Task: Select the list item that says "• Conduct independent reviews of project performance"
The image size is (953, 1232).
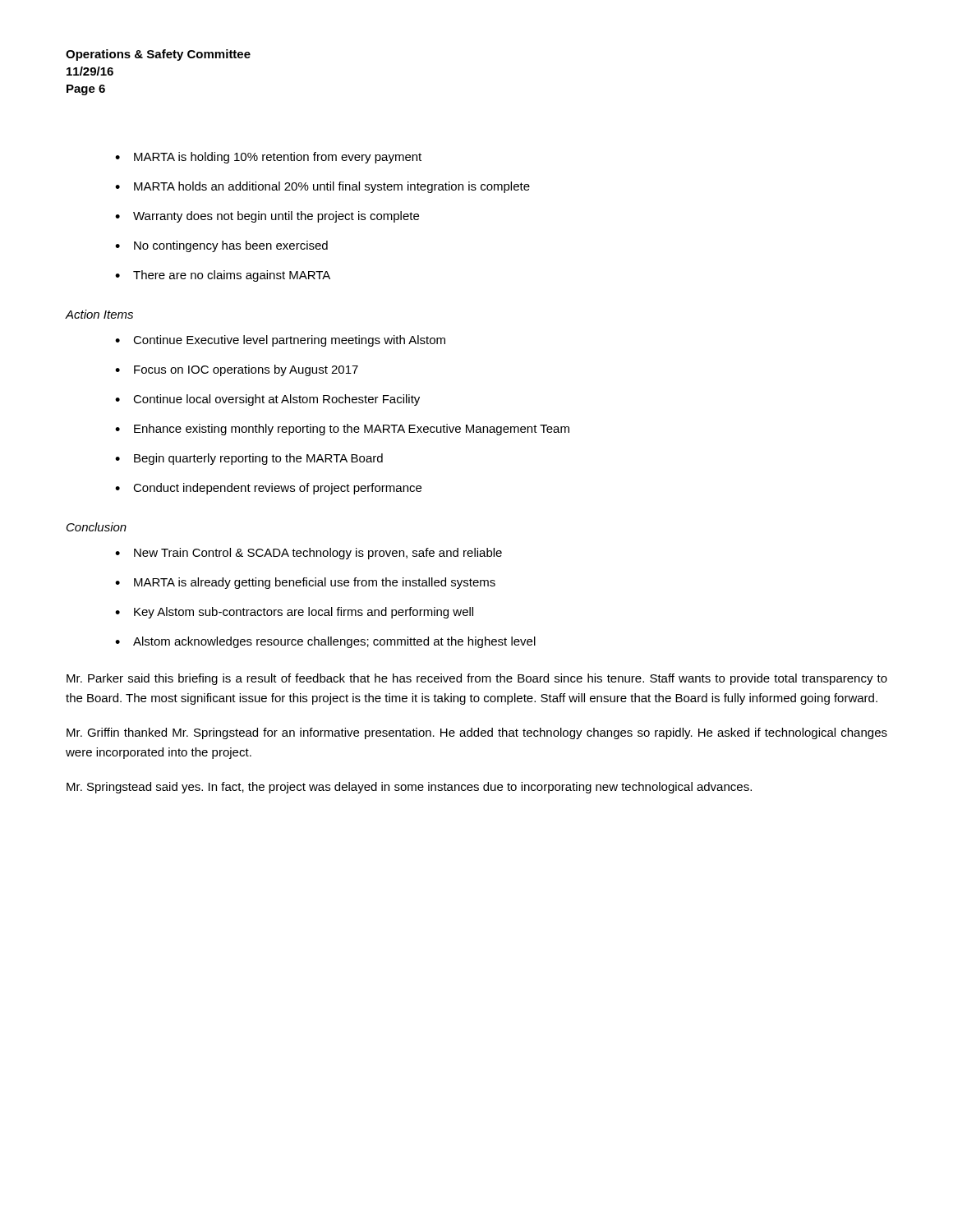Action: pyautogui.click(x=269, y=490)
